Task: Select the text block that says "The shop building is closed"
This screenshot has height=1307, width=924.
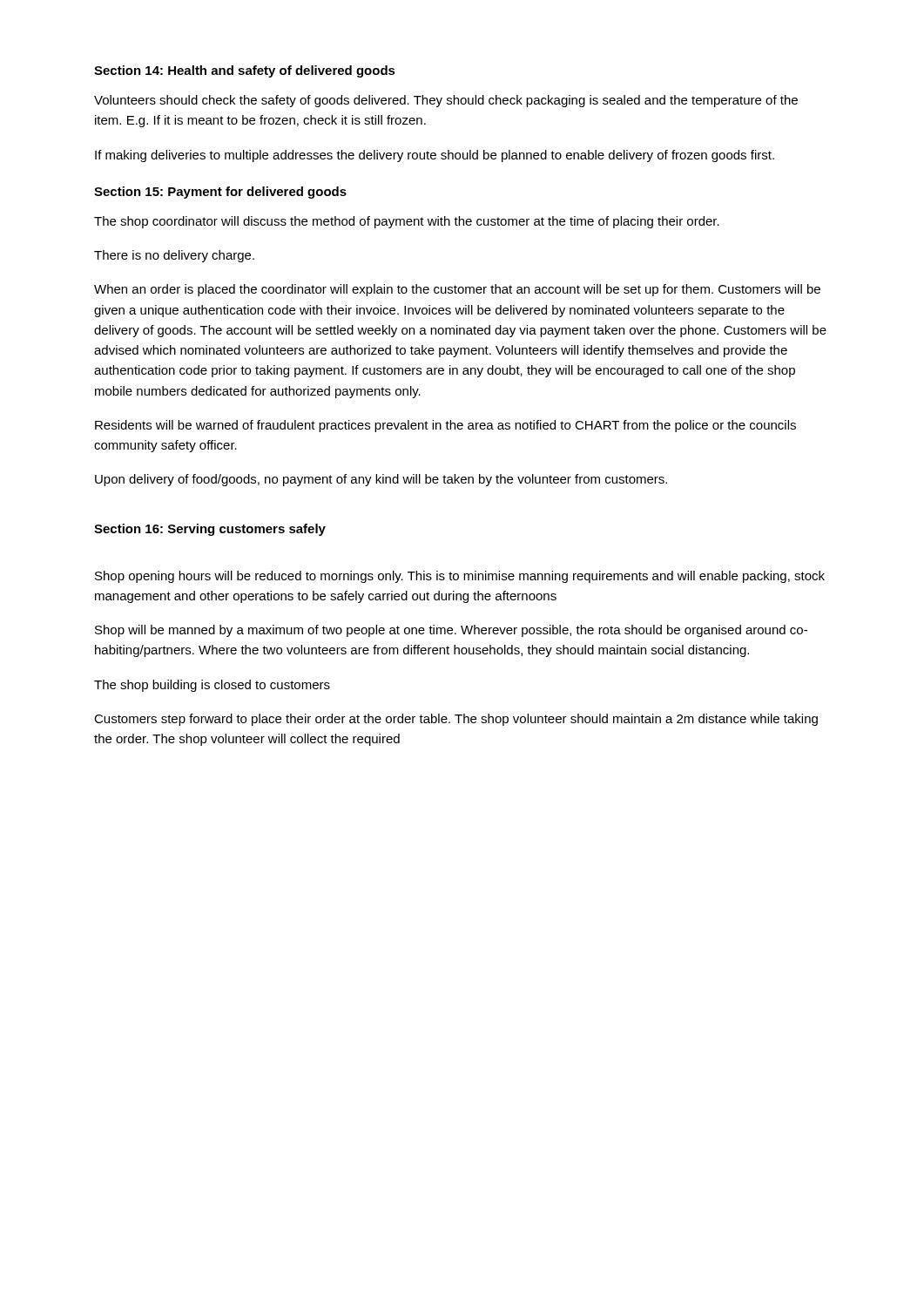Action: [x=212, y=684]
